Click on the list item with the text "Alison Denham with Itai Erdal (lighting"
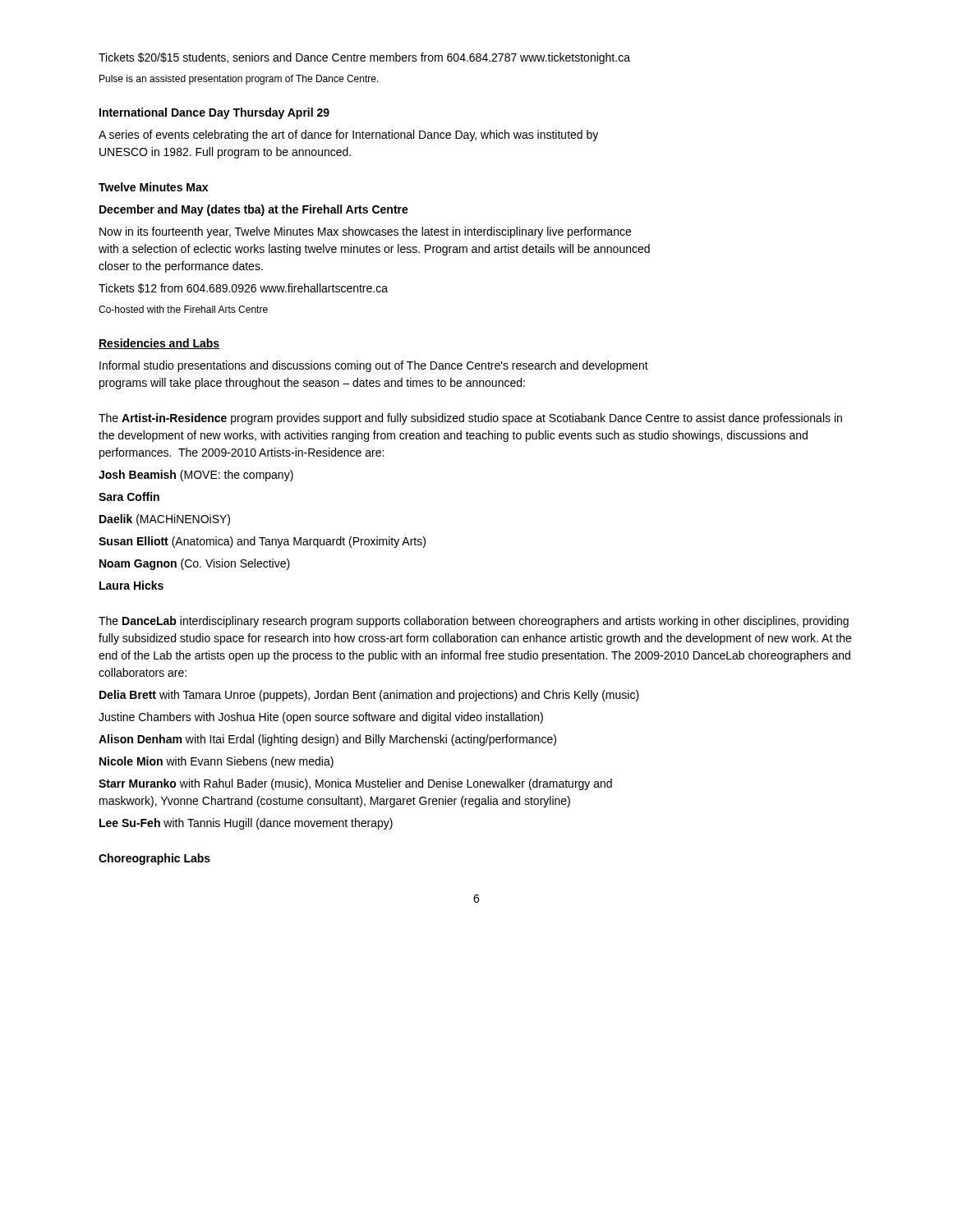This screenshot has width=953, height=1232. click(x=328, y=739)
